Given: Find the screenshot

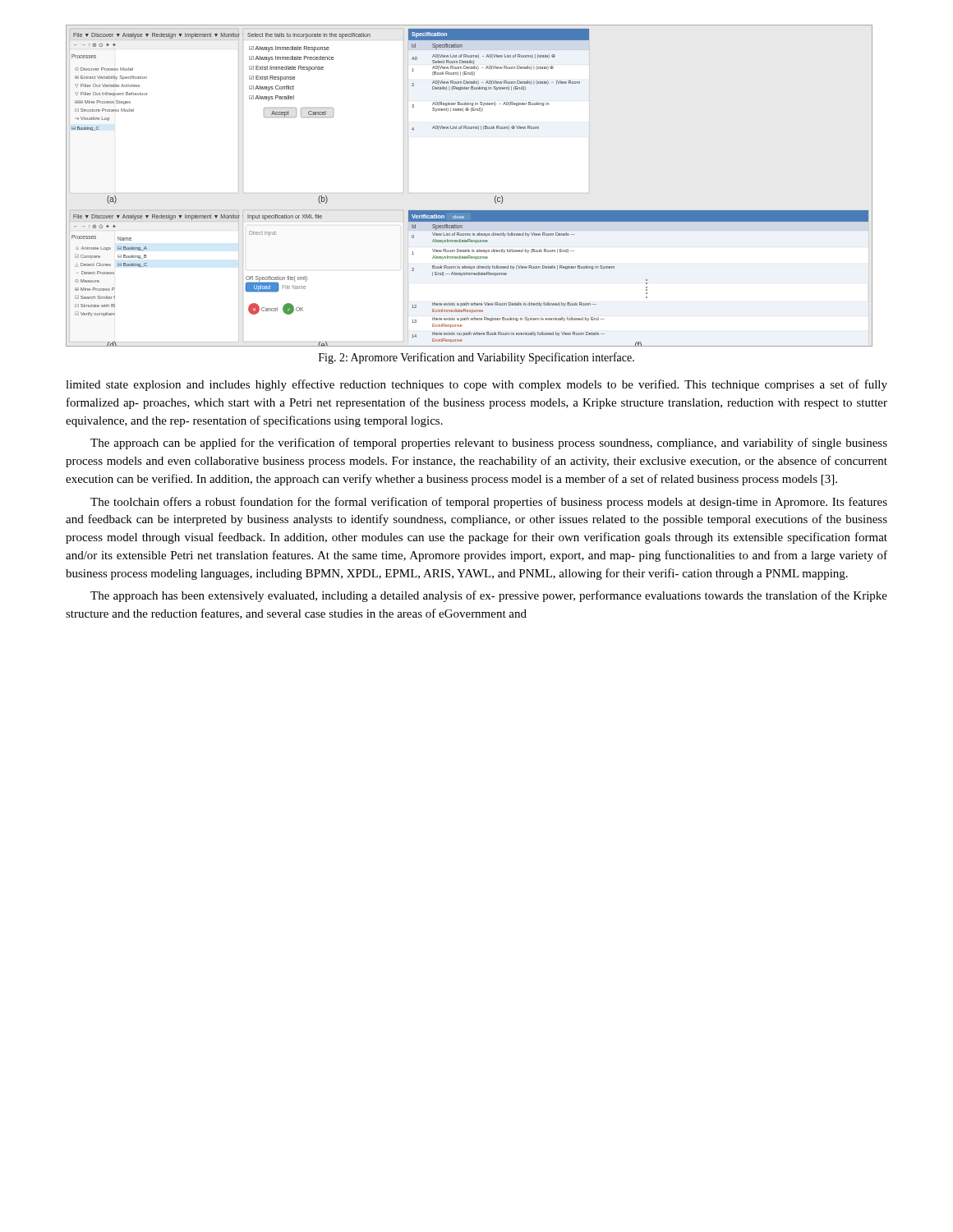Looking at the screenshot, I should [476, 186].
